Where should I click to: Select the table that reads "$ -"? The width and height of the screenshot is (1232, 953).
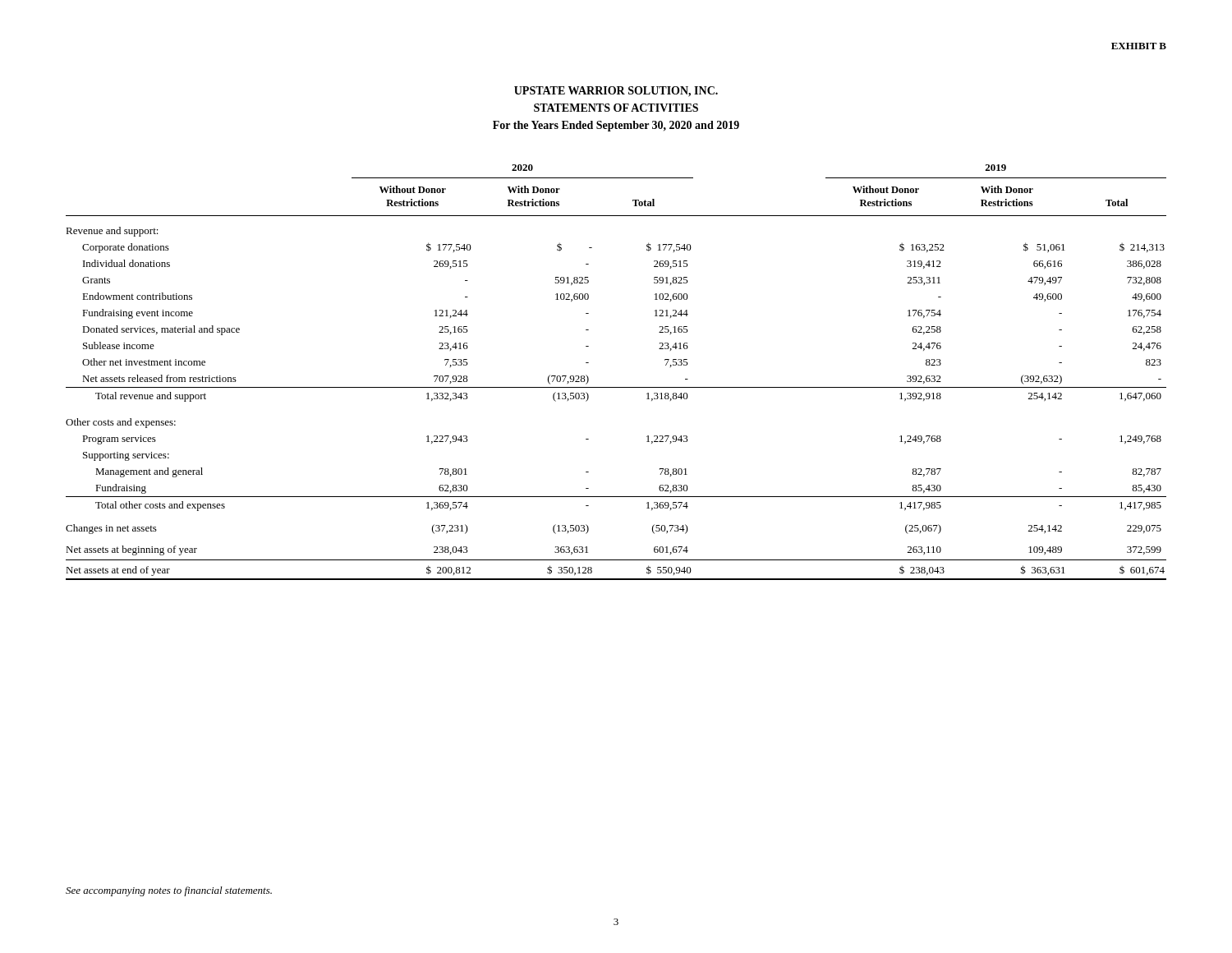(x=616, y=370)
